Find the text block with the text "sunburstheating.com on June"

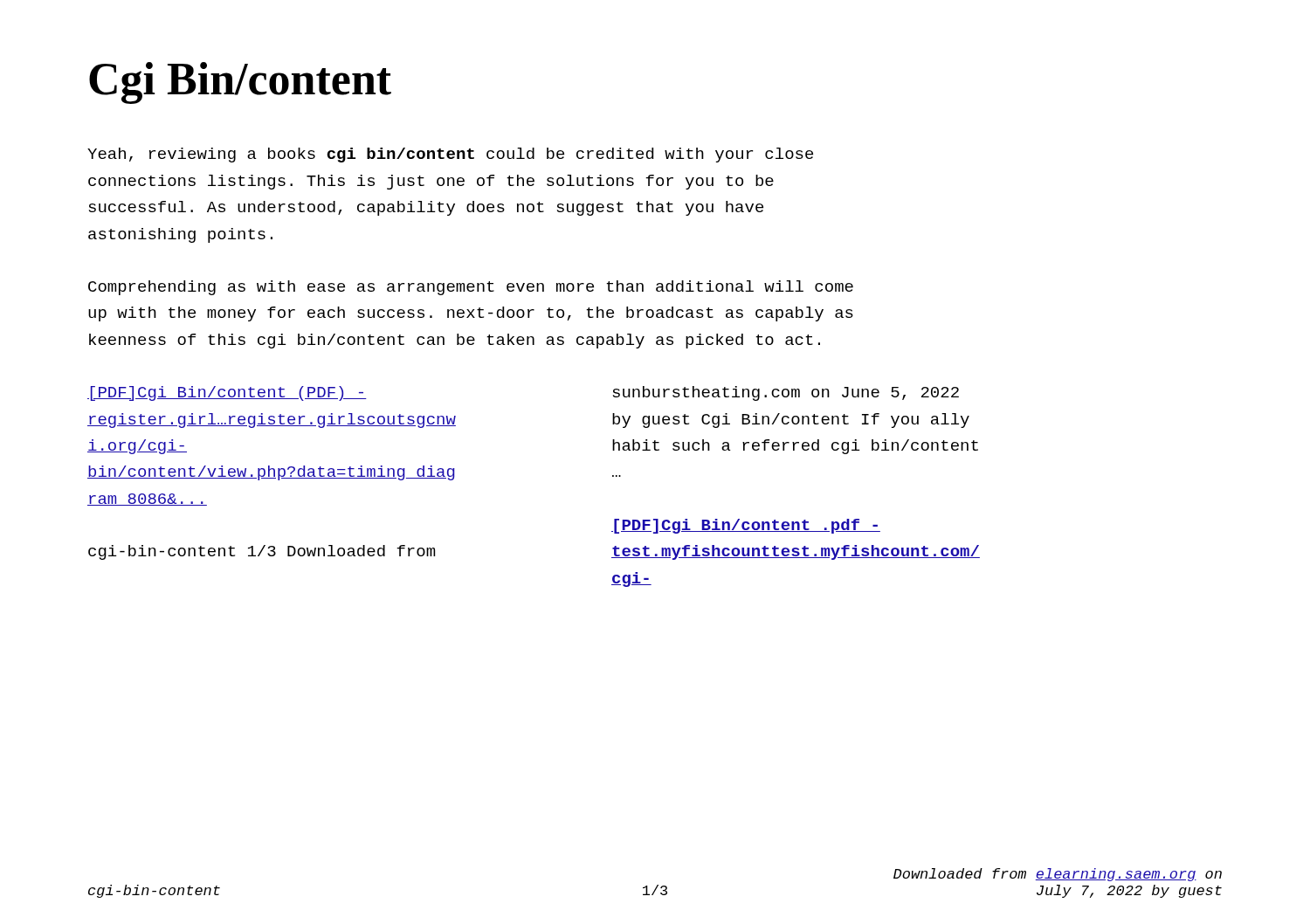pyautogui.click(x=786, y=393)
